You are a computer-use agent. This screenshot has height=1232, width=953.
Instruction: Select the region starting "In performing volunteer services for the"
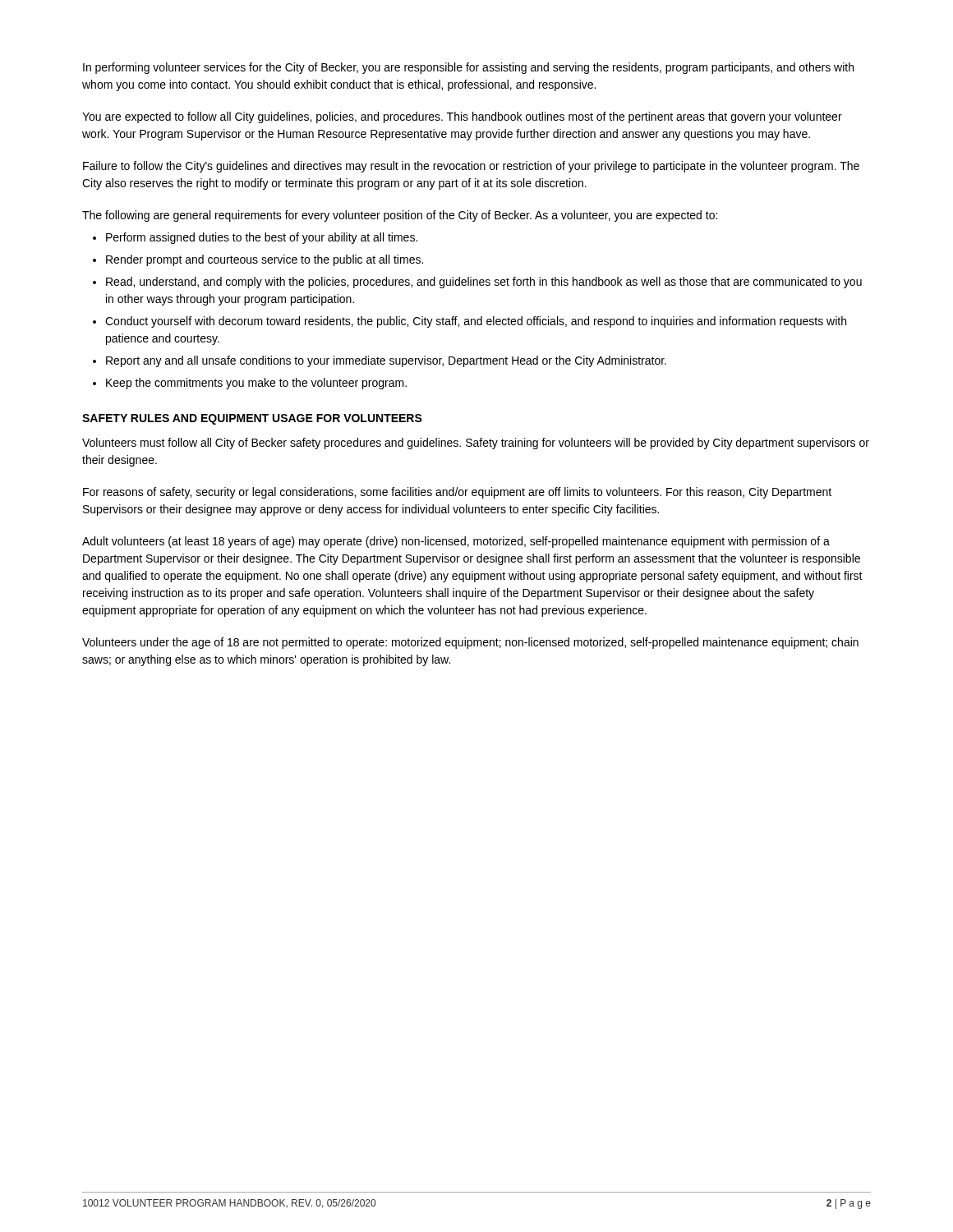pyautogui.click(x=468, y=76)
